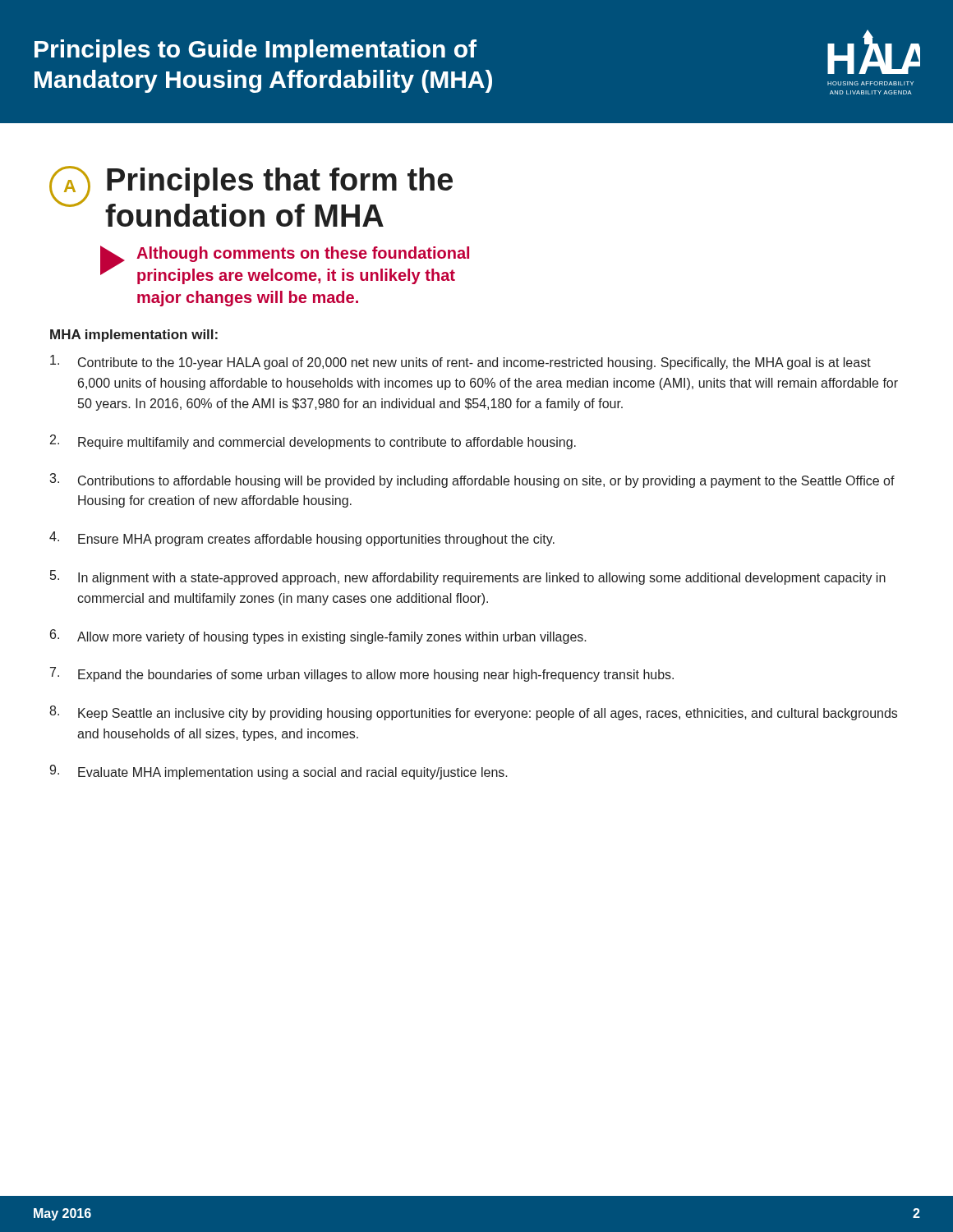Select the section header that says "Principles that form thefoundation"
The width and height of the screenshot is (953, 1232).
click(279, 198)
